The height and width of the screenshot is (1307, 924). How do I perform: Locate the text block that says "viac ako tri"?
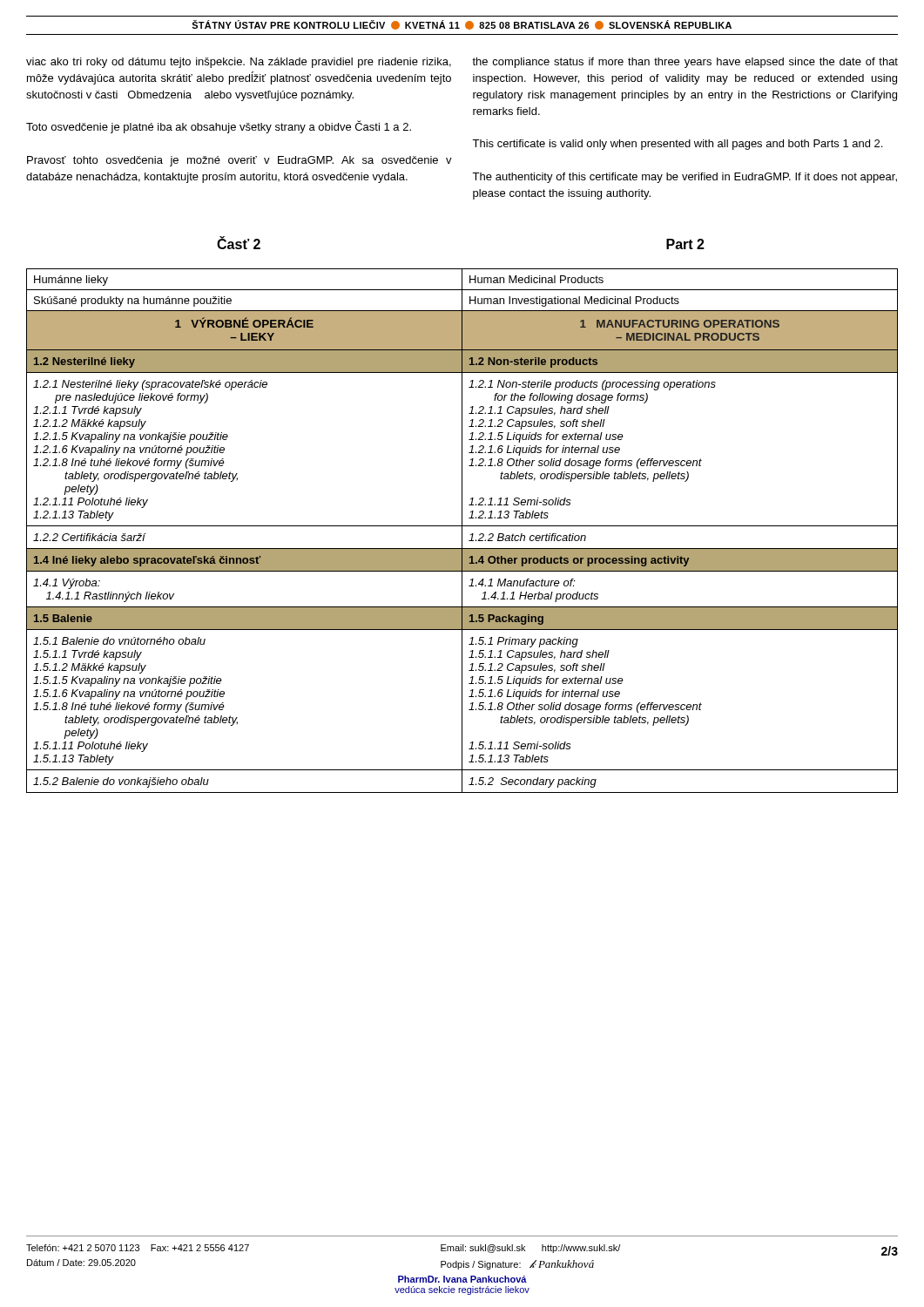click(239, 119)
